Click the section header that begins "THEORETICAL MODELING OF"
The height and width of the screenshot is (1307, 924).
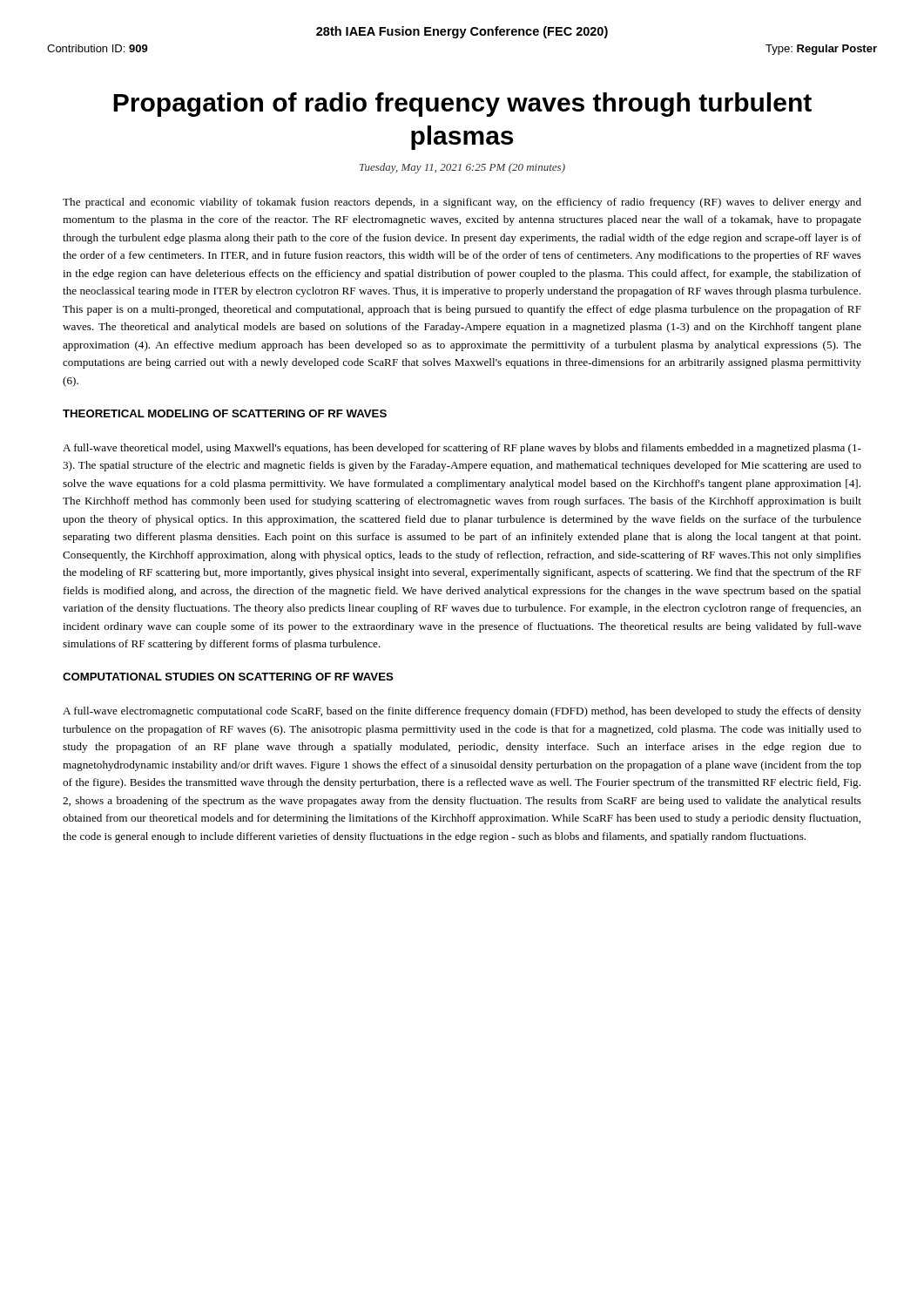225,413
